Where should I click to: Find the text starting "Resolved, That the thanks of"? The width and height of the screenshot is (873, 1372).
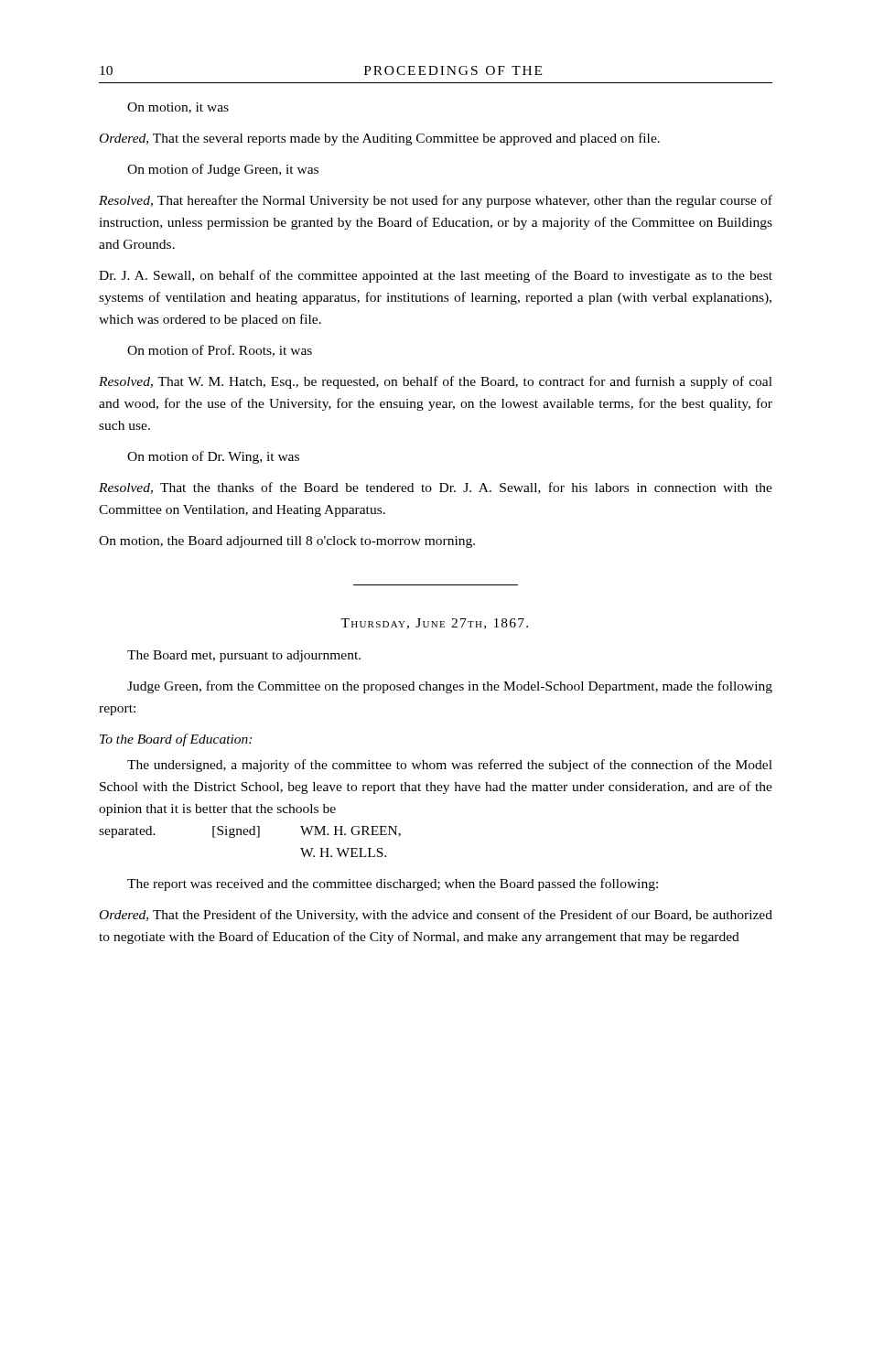436,498
